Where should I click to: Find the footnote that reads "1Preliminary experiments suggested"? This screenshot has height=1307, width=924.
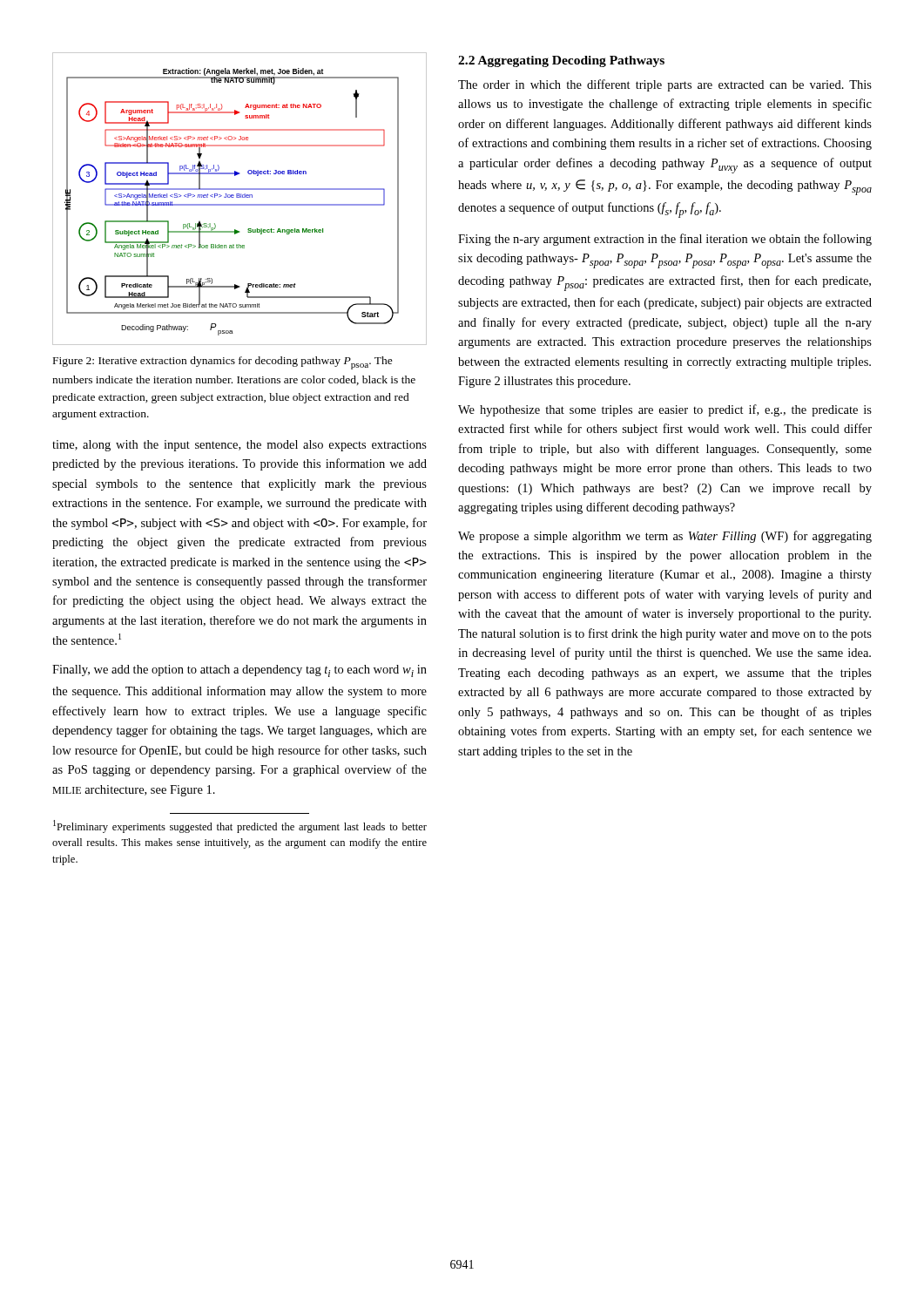coord(240,842)
